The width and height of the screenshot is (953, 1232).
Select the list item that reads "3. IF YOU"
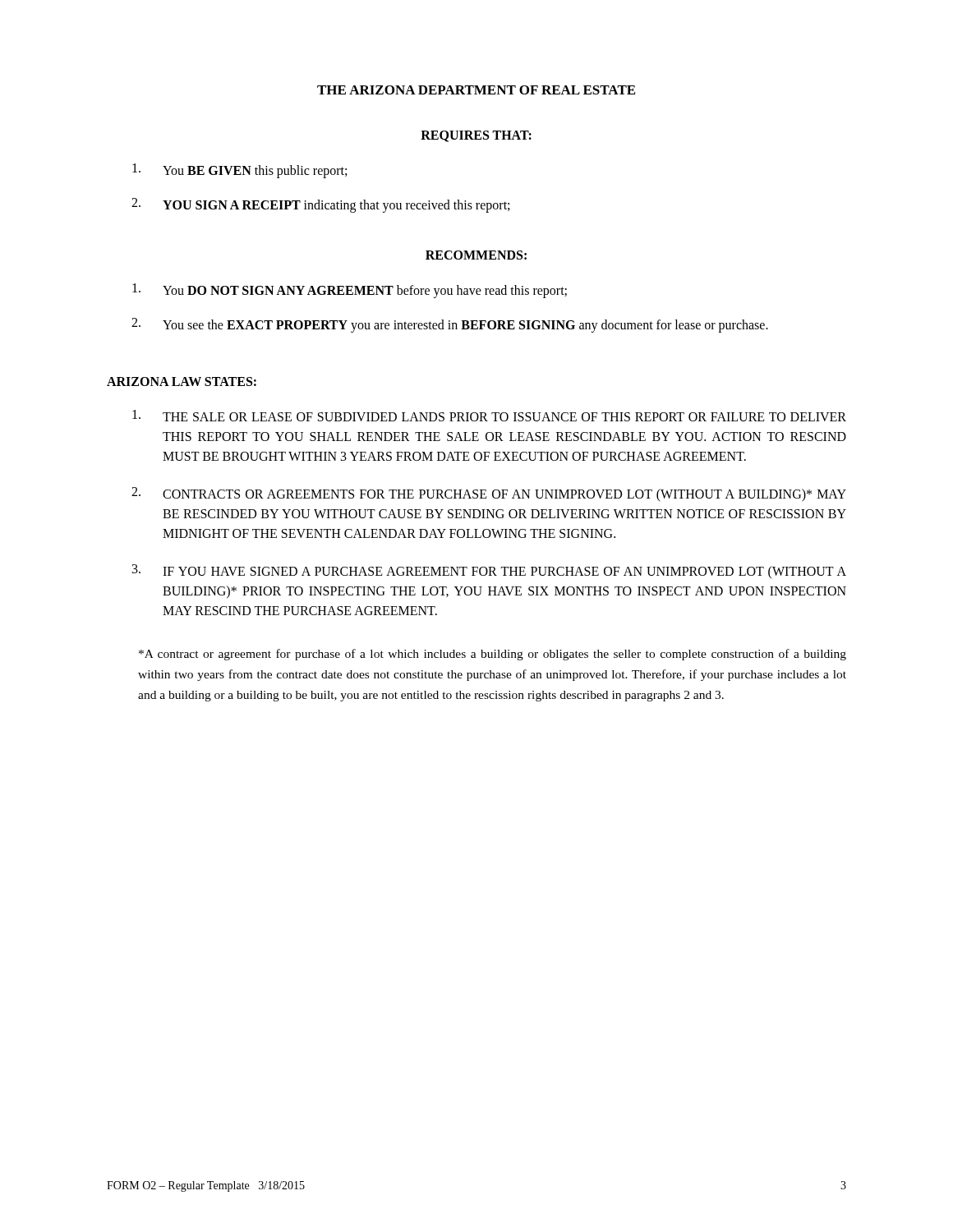pos(489,591)
